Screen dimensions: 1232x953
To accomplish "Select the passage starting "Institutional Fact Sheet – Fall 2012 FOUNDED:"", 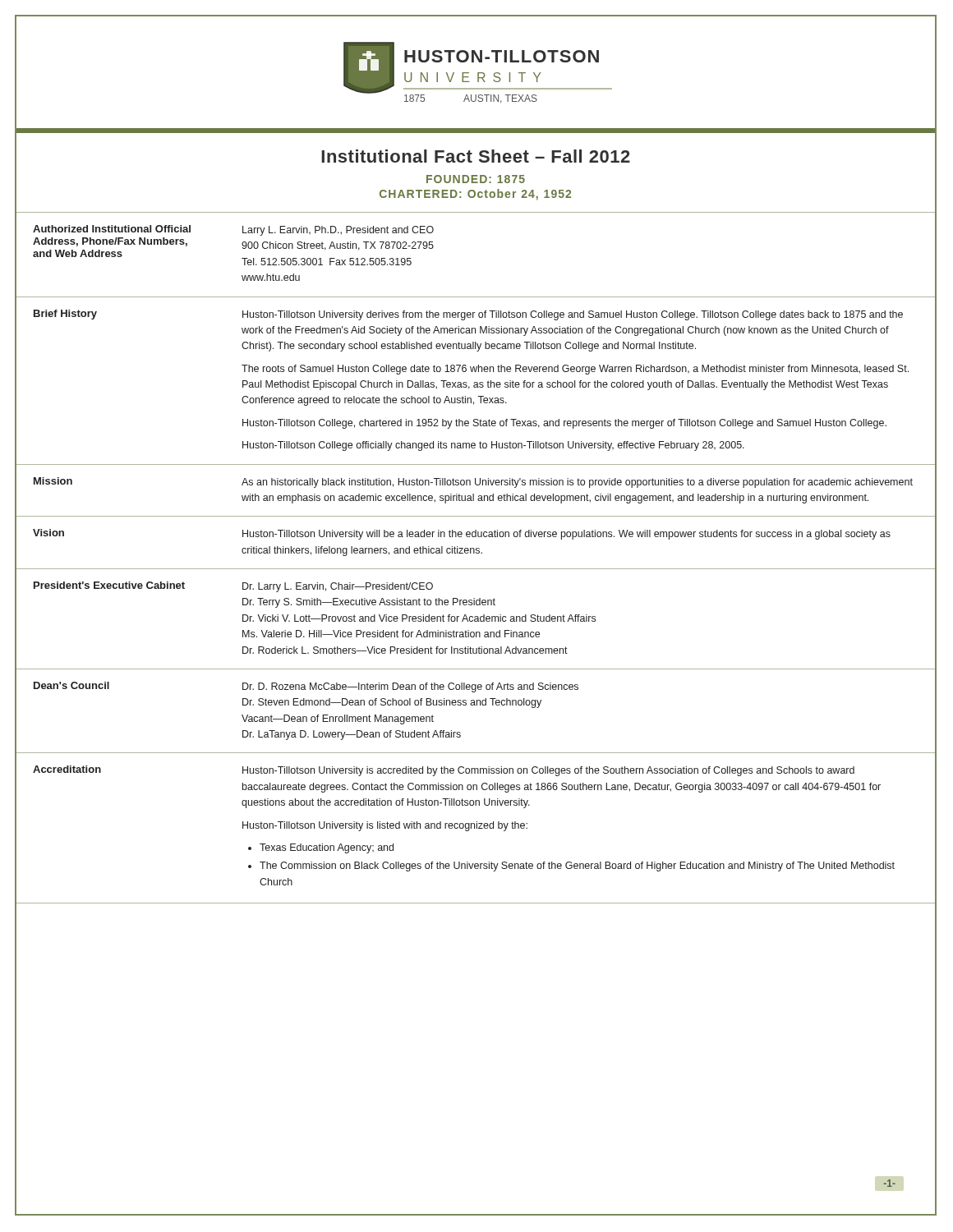I will [476, 173].
